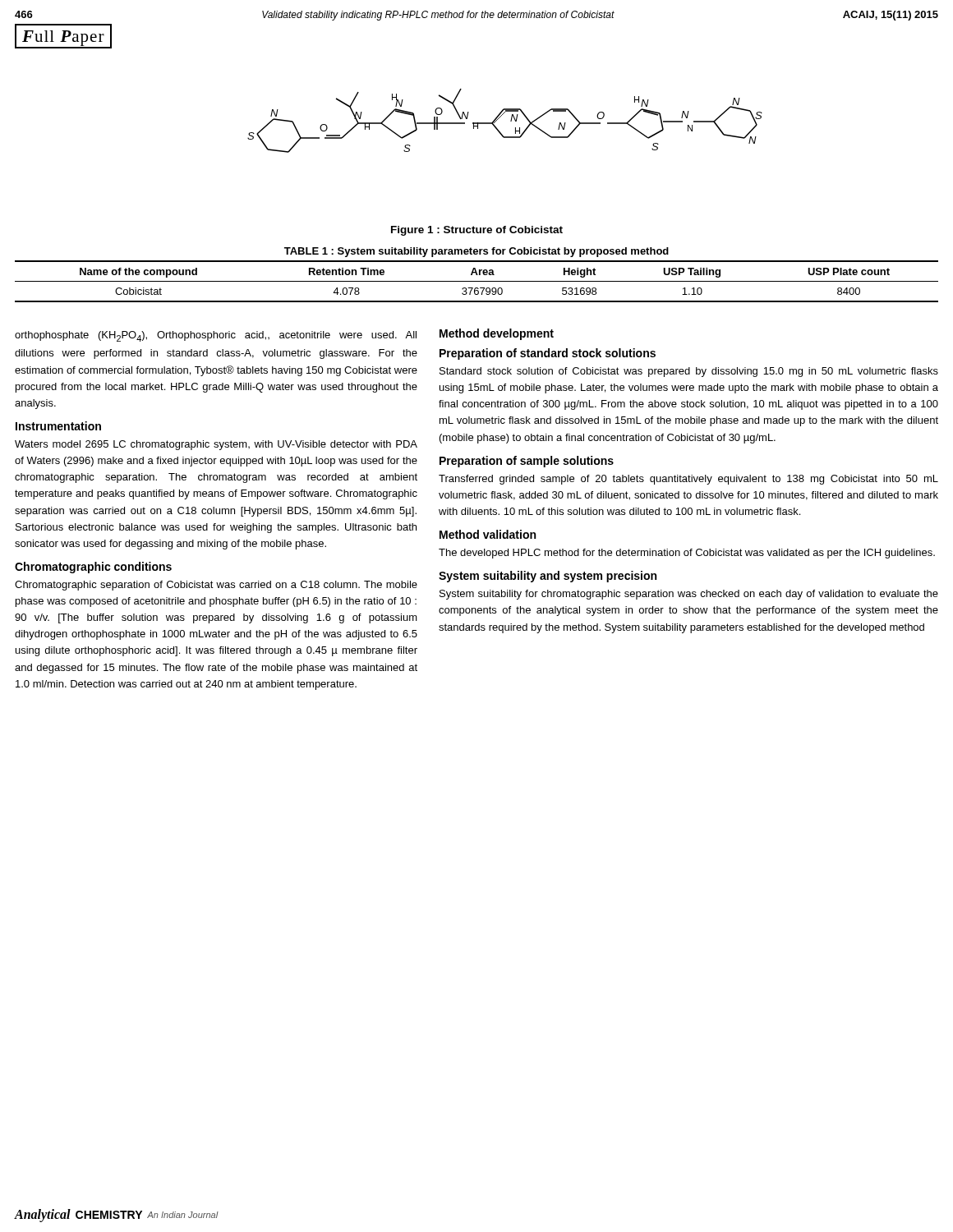Select the text block that reads "Chromatographic separation of Cobicistat"
Image resolution: width=953 pixels, height=1232 pixels.
tap(216, 634)
